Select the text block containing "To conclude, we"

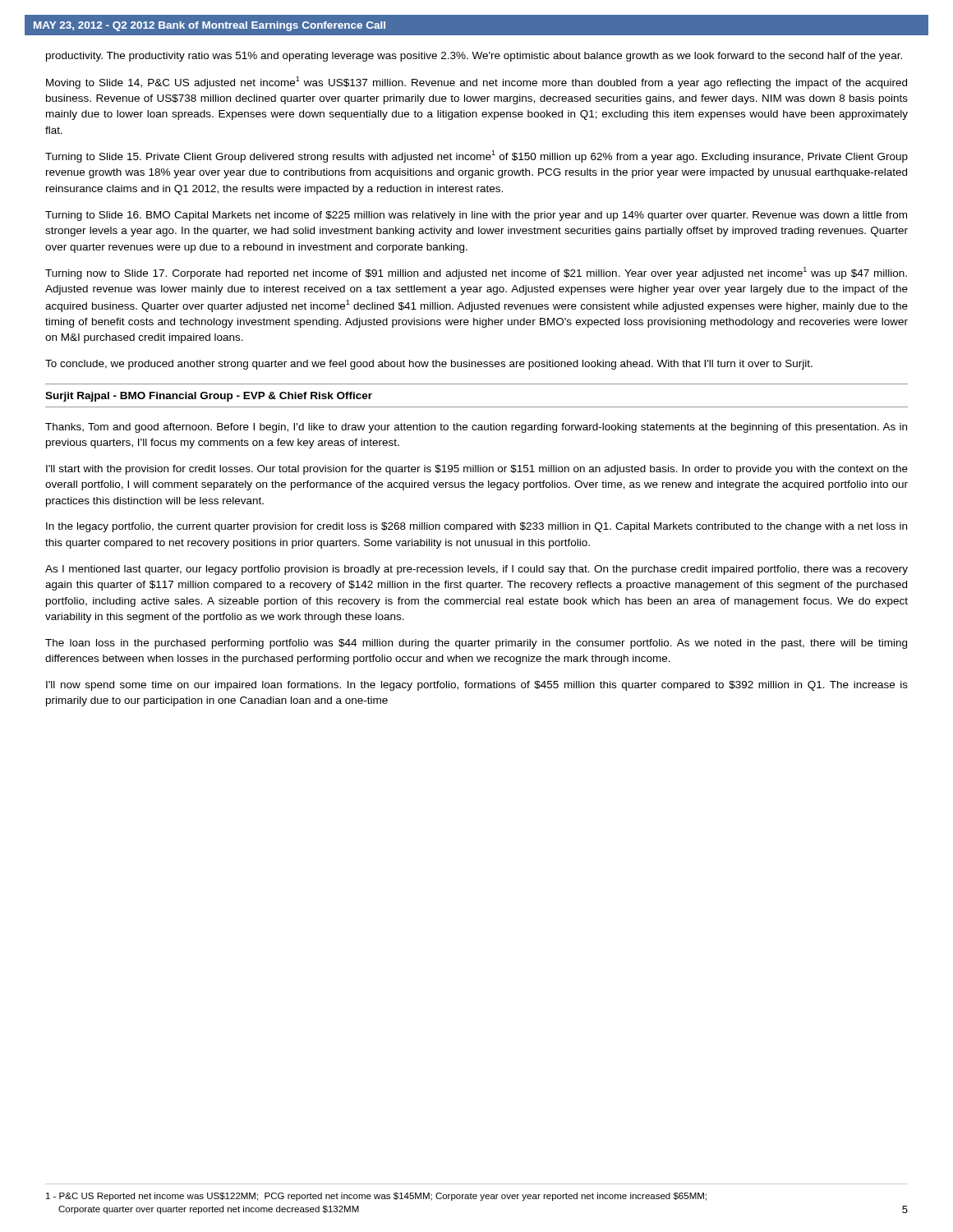429,363
